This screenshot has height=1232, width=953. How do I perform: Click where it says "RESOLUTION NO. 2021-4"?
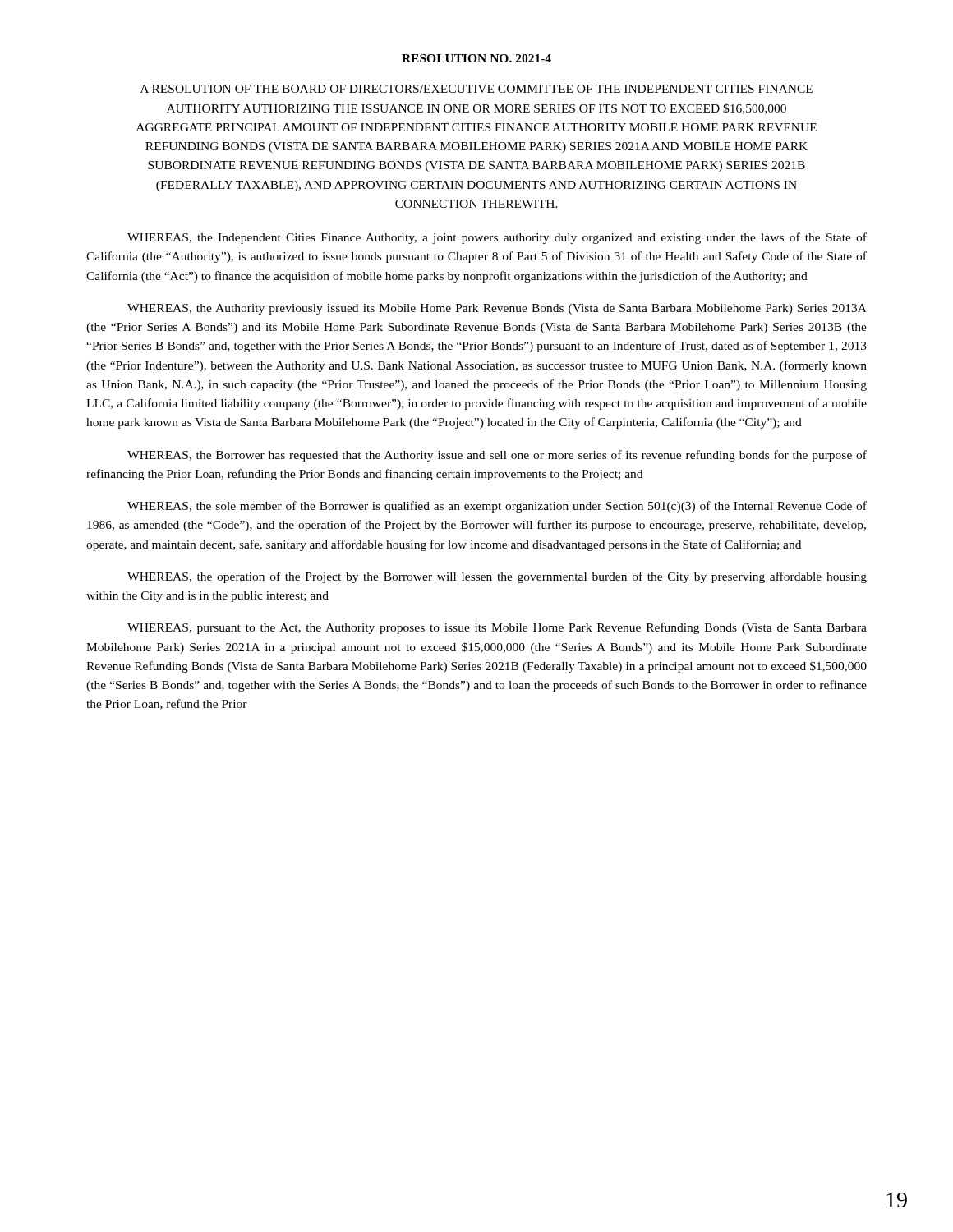[x=476, y=58]
